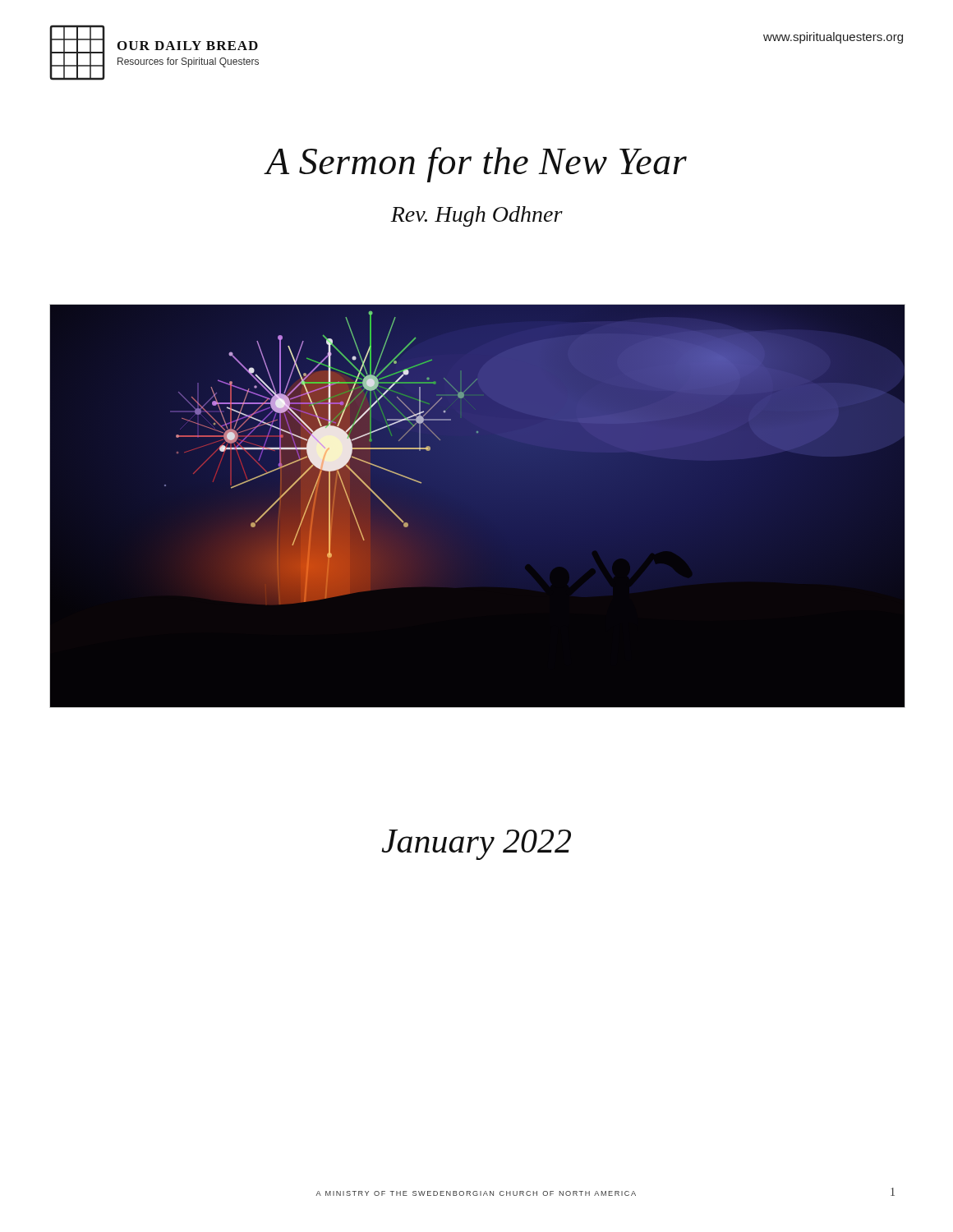
Task: Locate the title that opens with "A Sermon for the New"
Action: [476, 184]
